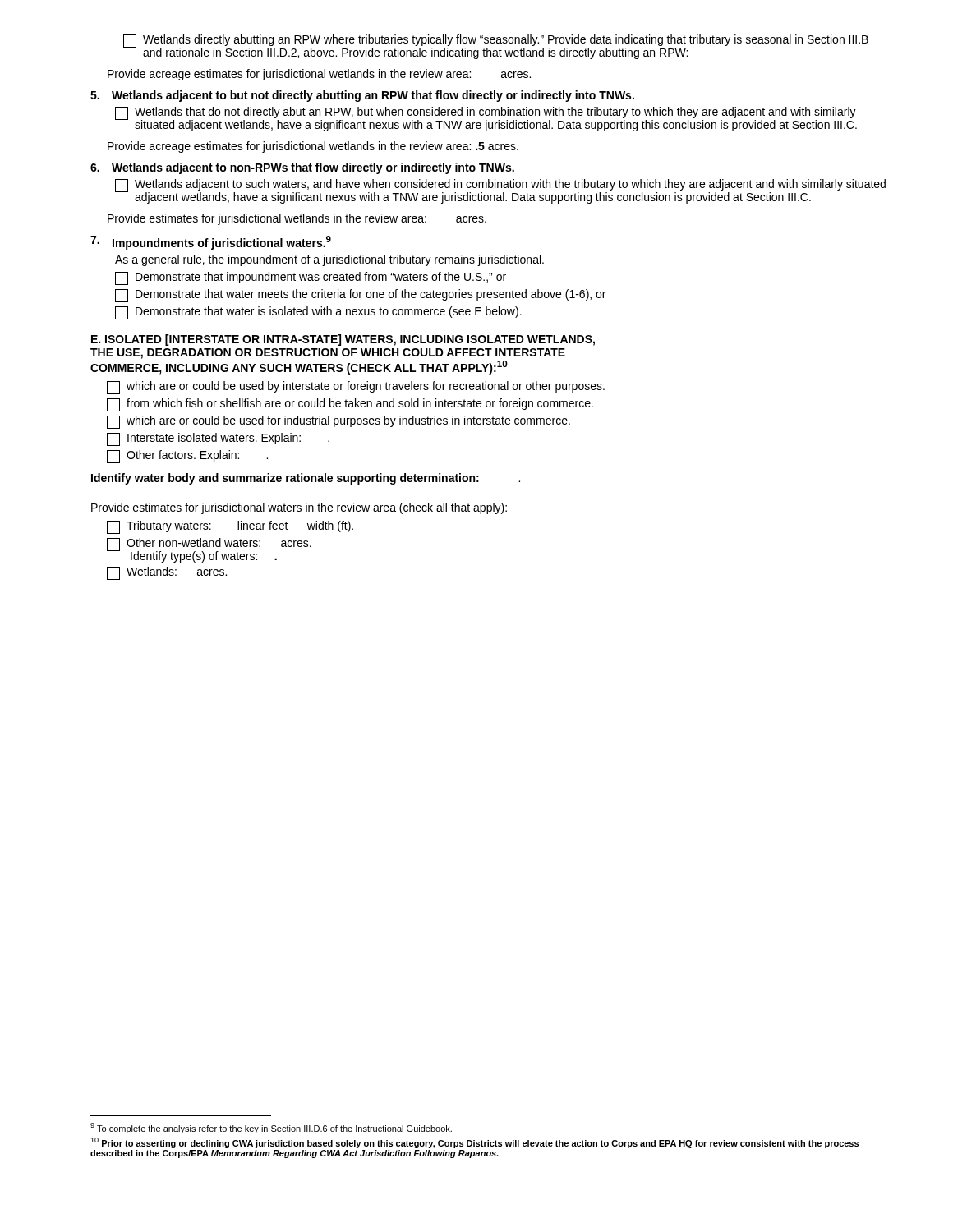Select the text block containing "Provide estimates for jurisdictional waters in the"

point(299,508)
